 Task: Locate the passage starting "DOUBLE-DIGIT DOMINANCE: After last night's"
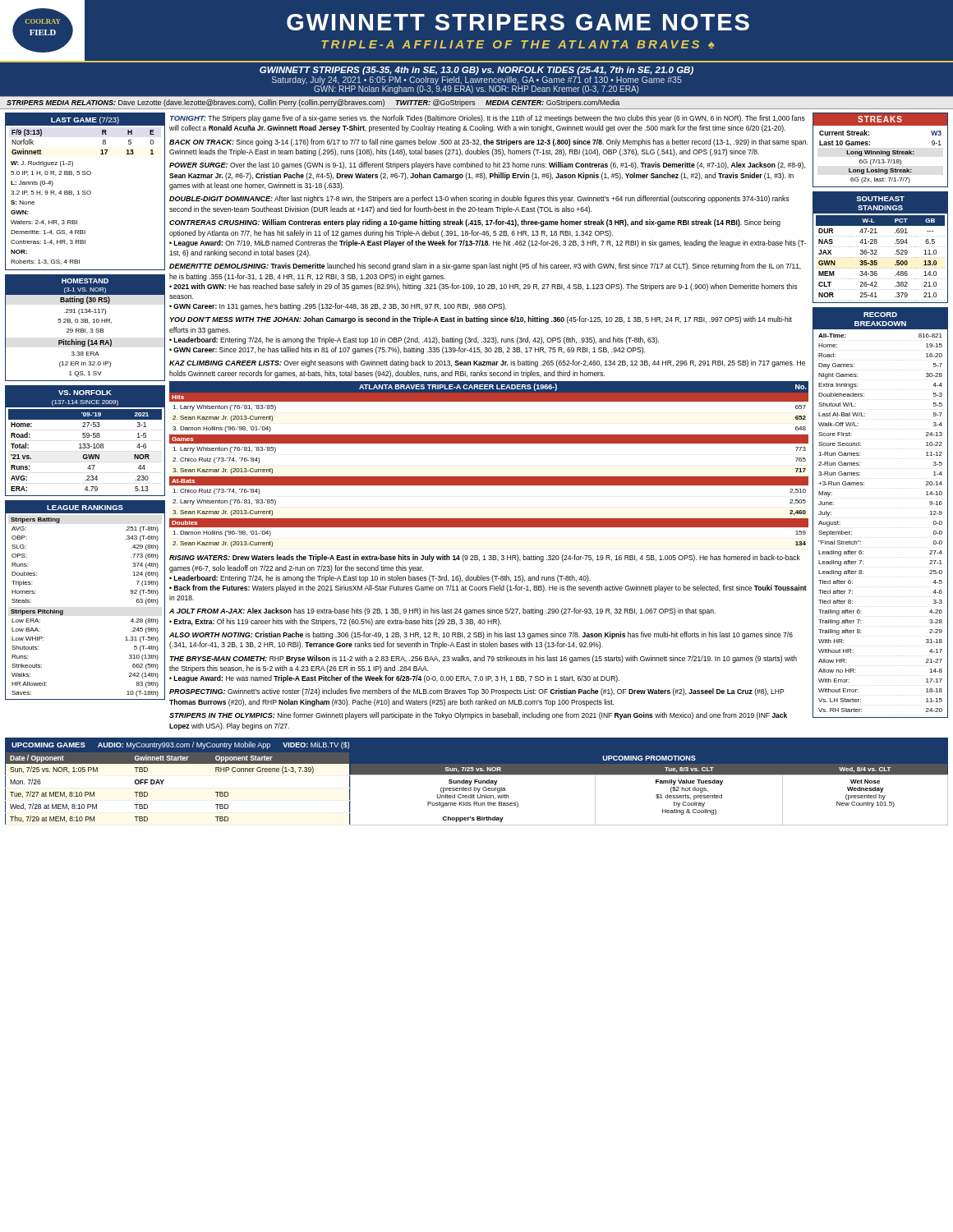pos(479,204)
